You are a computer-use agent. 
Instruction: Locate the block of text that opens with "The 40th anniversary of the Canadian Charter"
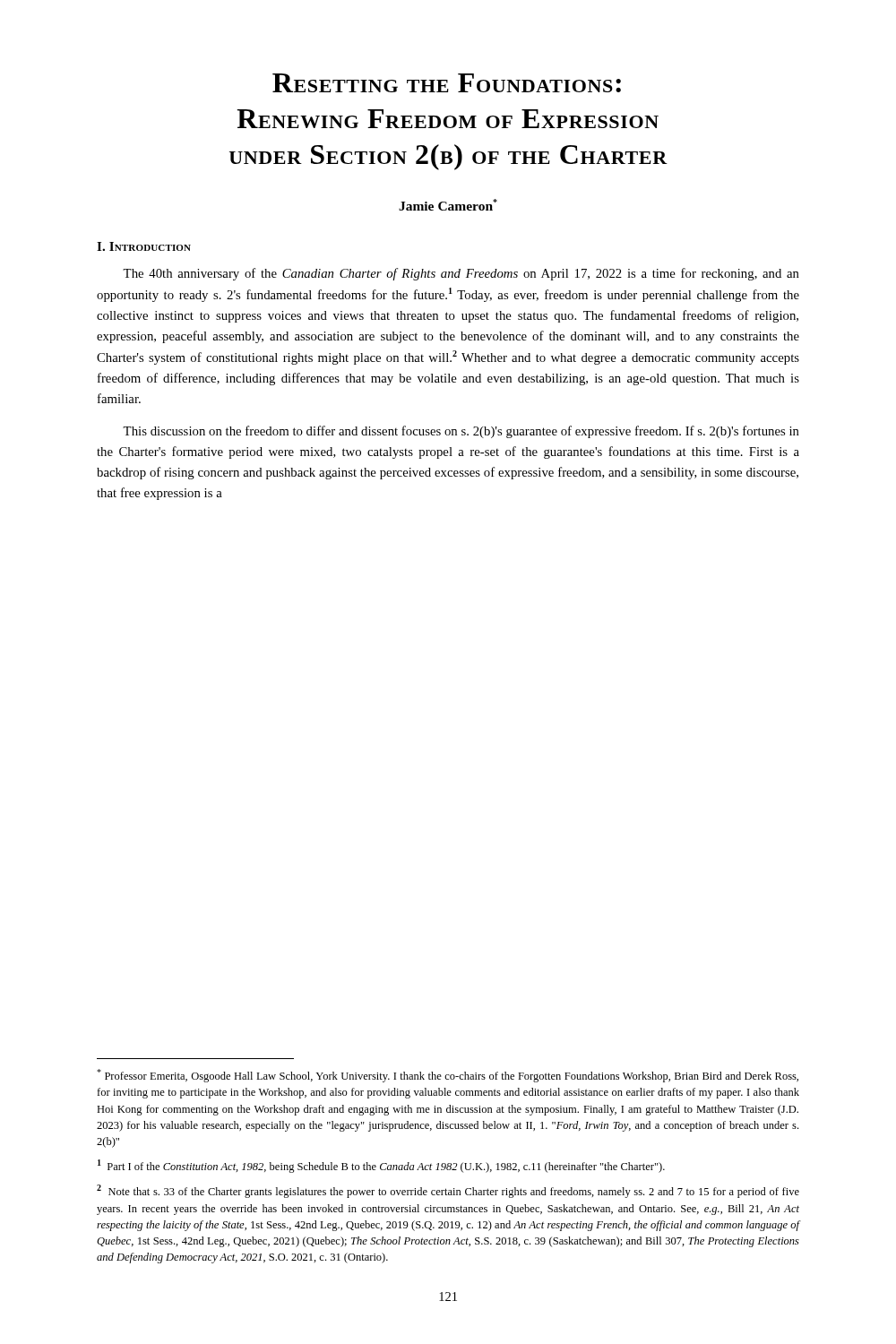[448, 336]
